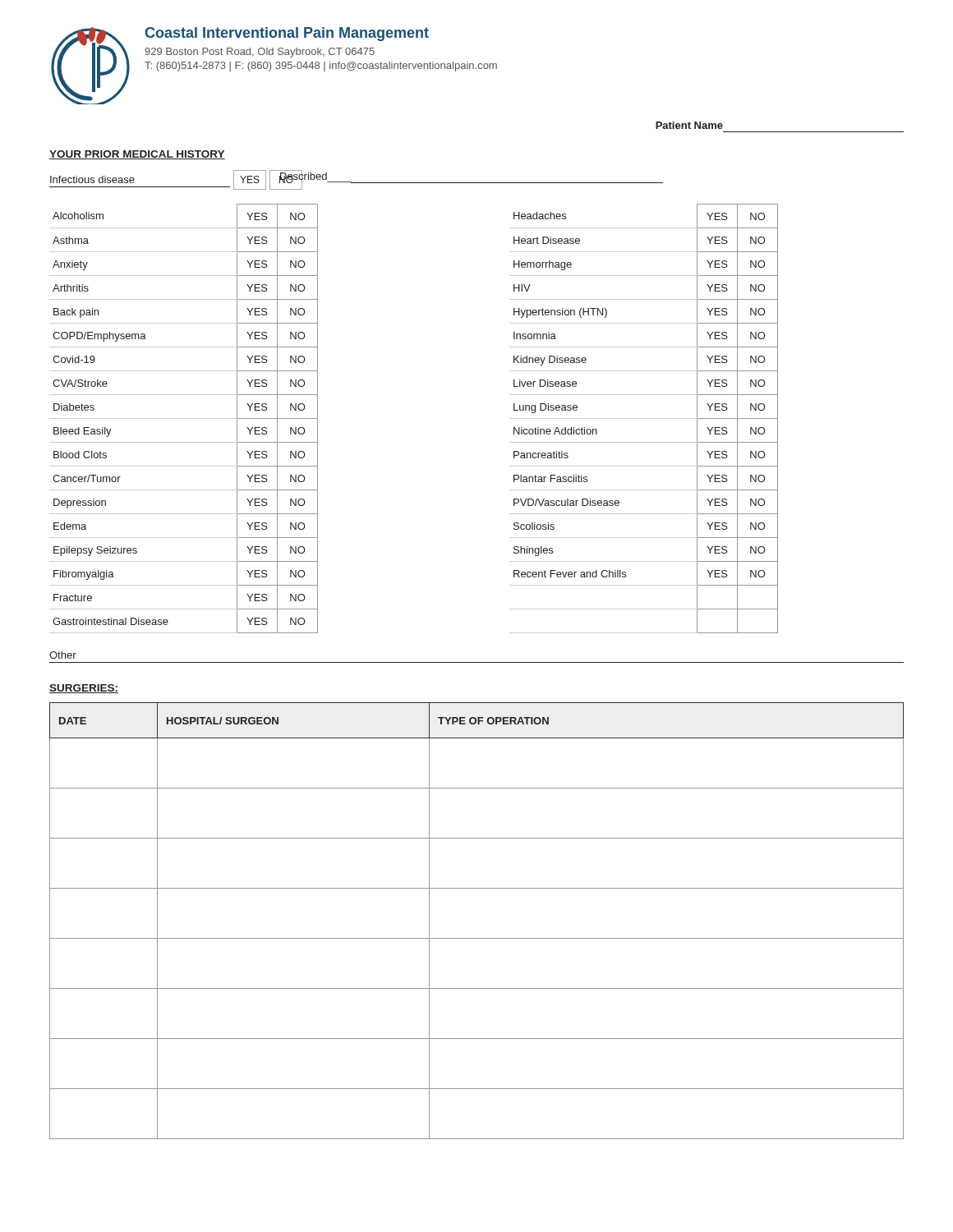This screenshot has width=953, height=1232.
Task: Find the text block starting "YOUR PRIOR MEDICAL HISTORY"
Action: pos(137,154)
